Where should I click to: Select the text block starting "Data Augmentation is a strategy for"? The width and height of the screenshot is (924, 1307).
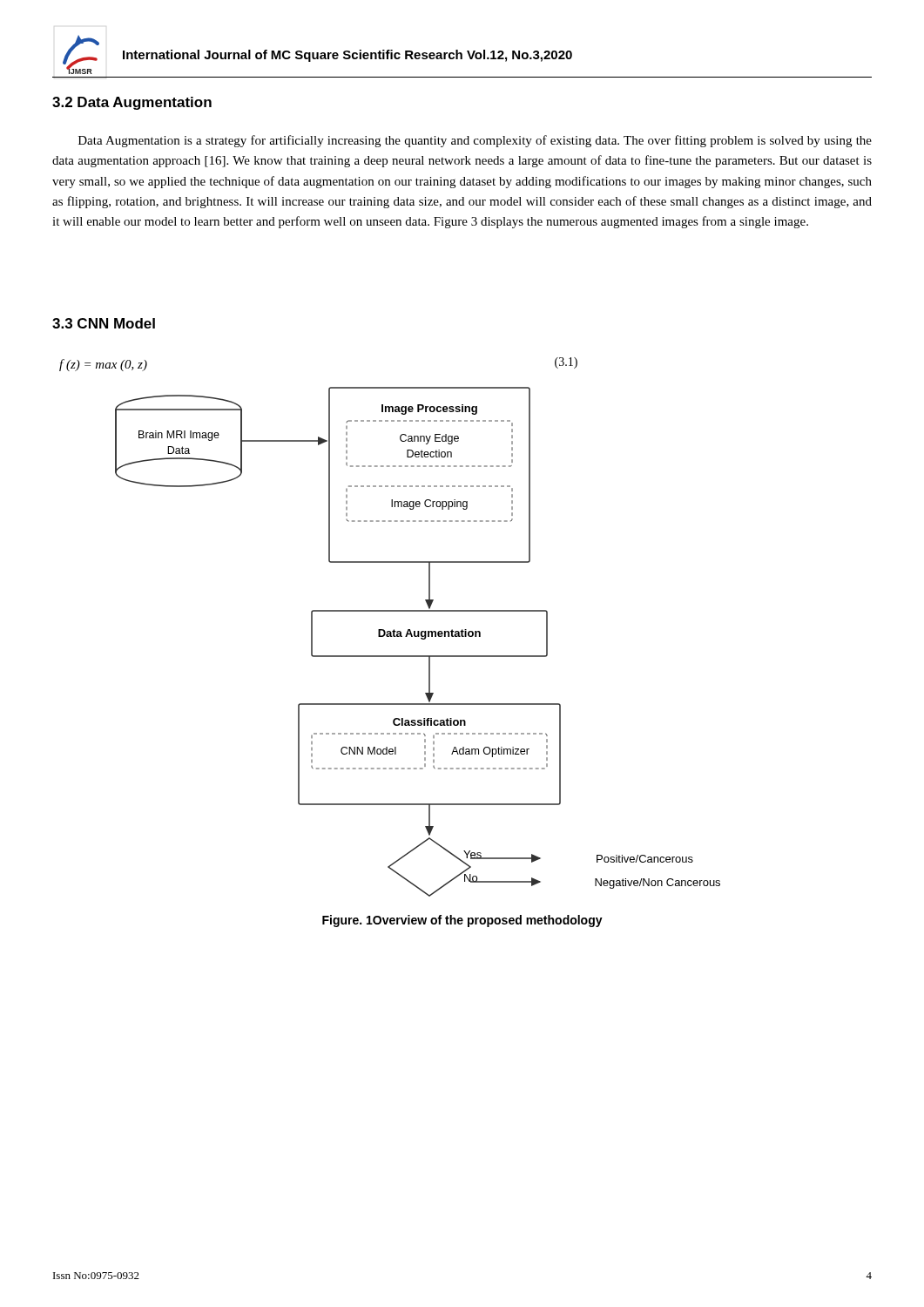pyautogui.click(x=462, y=181)
